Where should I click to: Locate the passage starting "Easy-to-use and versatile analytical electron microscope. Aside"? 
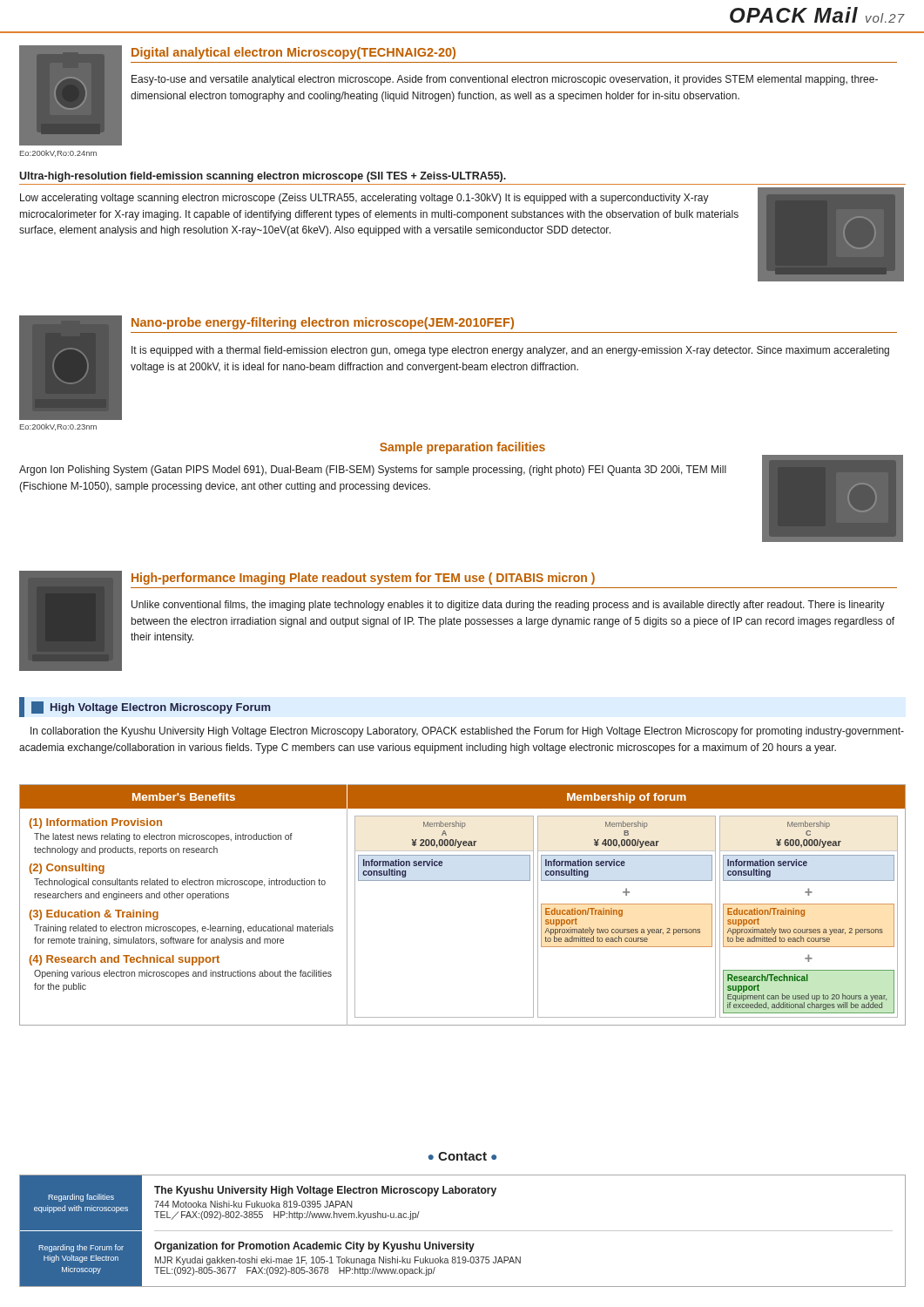tap(504, 87)
